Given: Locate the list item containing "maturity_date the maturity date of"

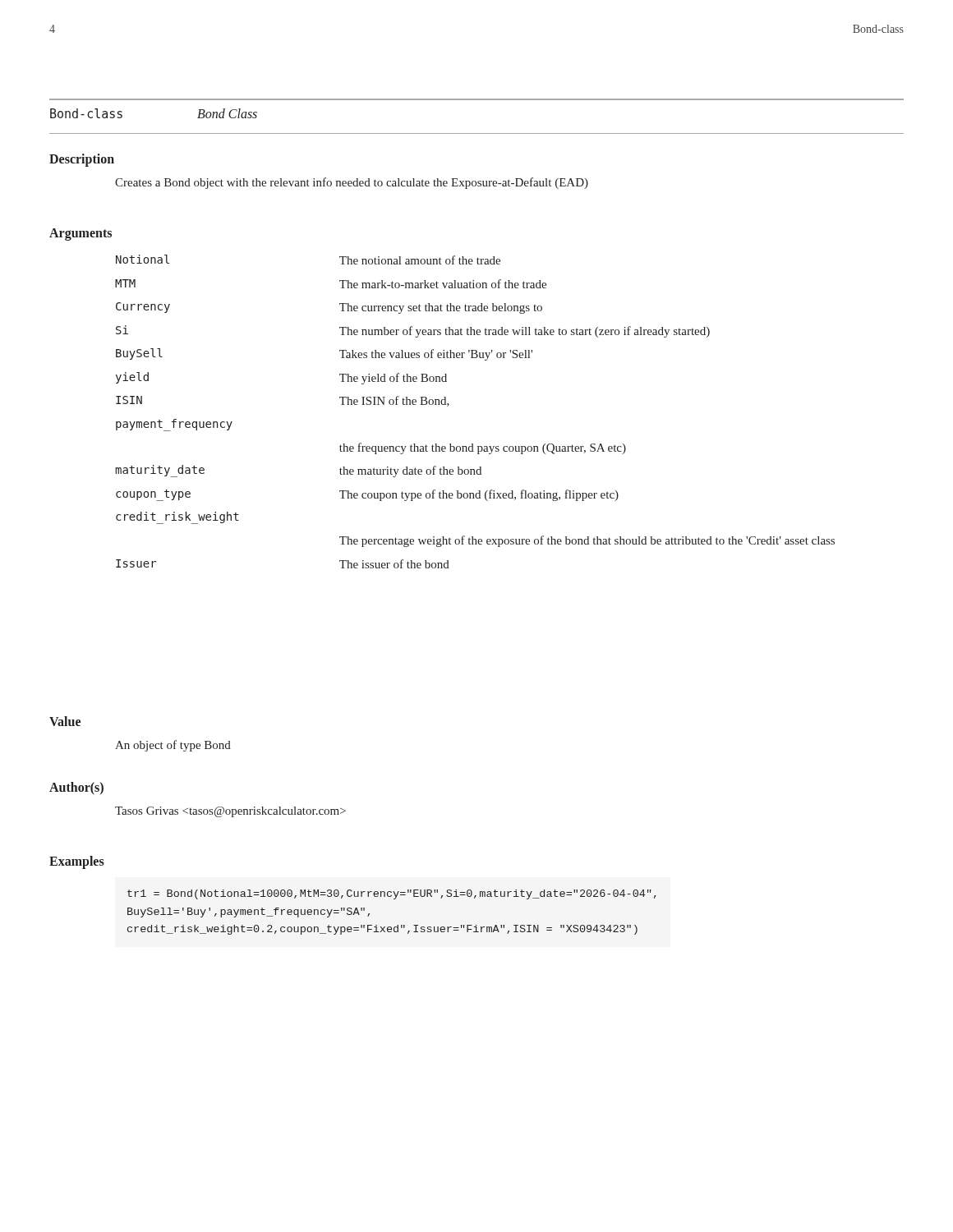Looking at the screenshot, I should coord(476,471).
